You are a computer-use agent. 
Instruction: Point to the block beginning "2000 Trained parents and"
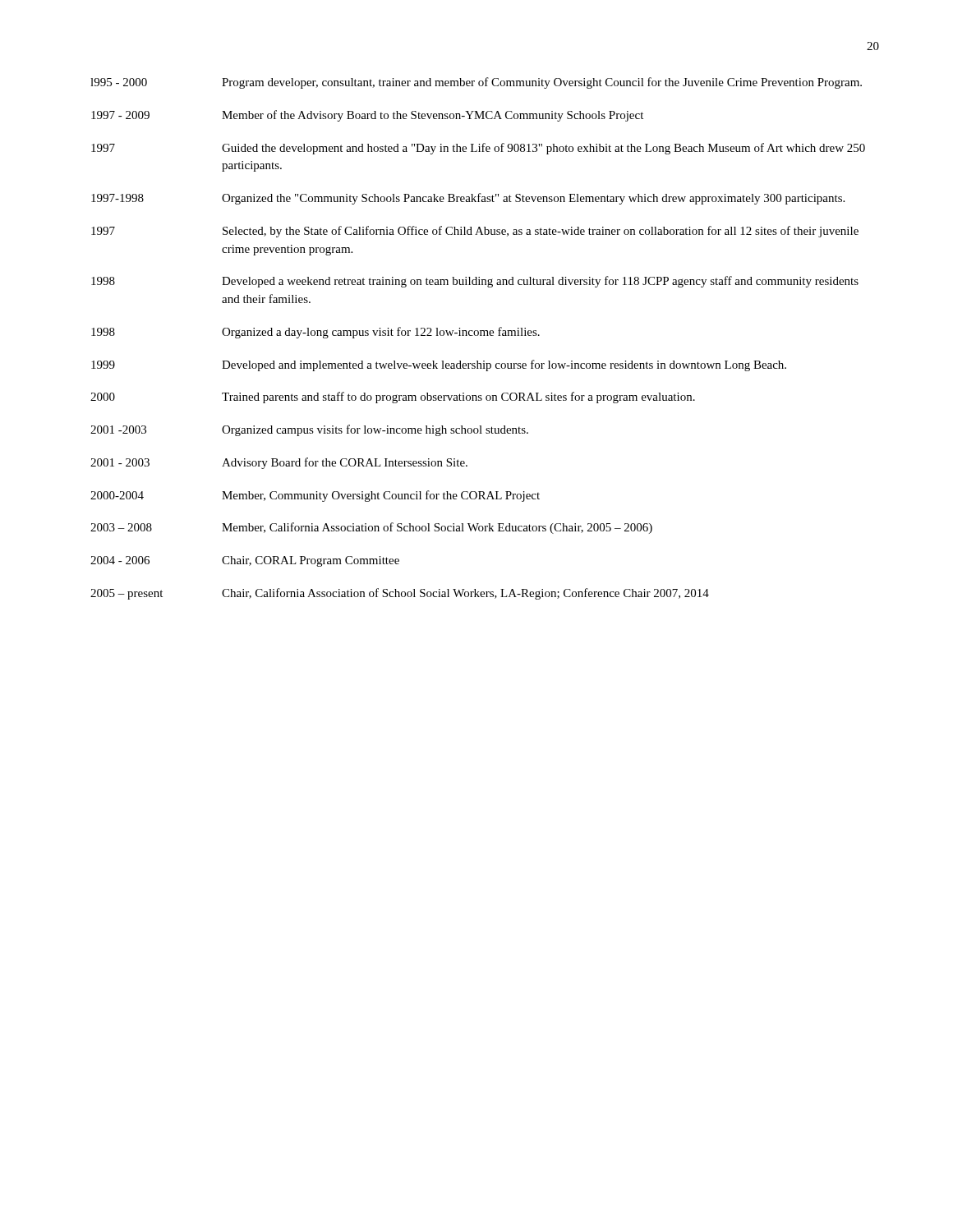click(485, 398)
